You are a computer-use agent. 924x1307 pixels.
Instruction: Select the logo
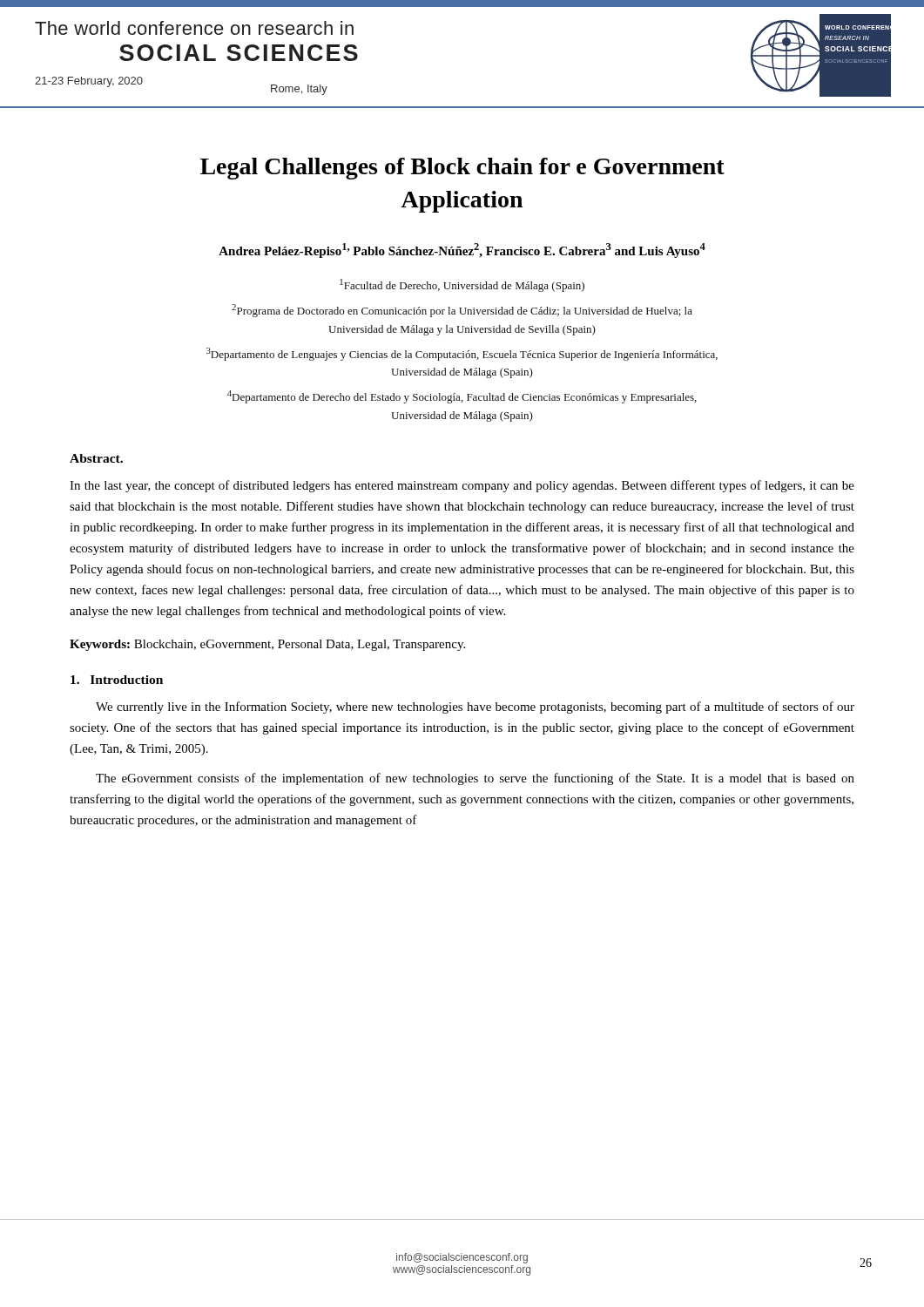click(816, 55)
